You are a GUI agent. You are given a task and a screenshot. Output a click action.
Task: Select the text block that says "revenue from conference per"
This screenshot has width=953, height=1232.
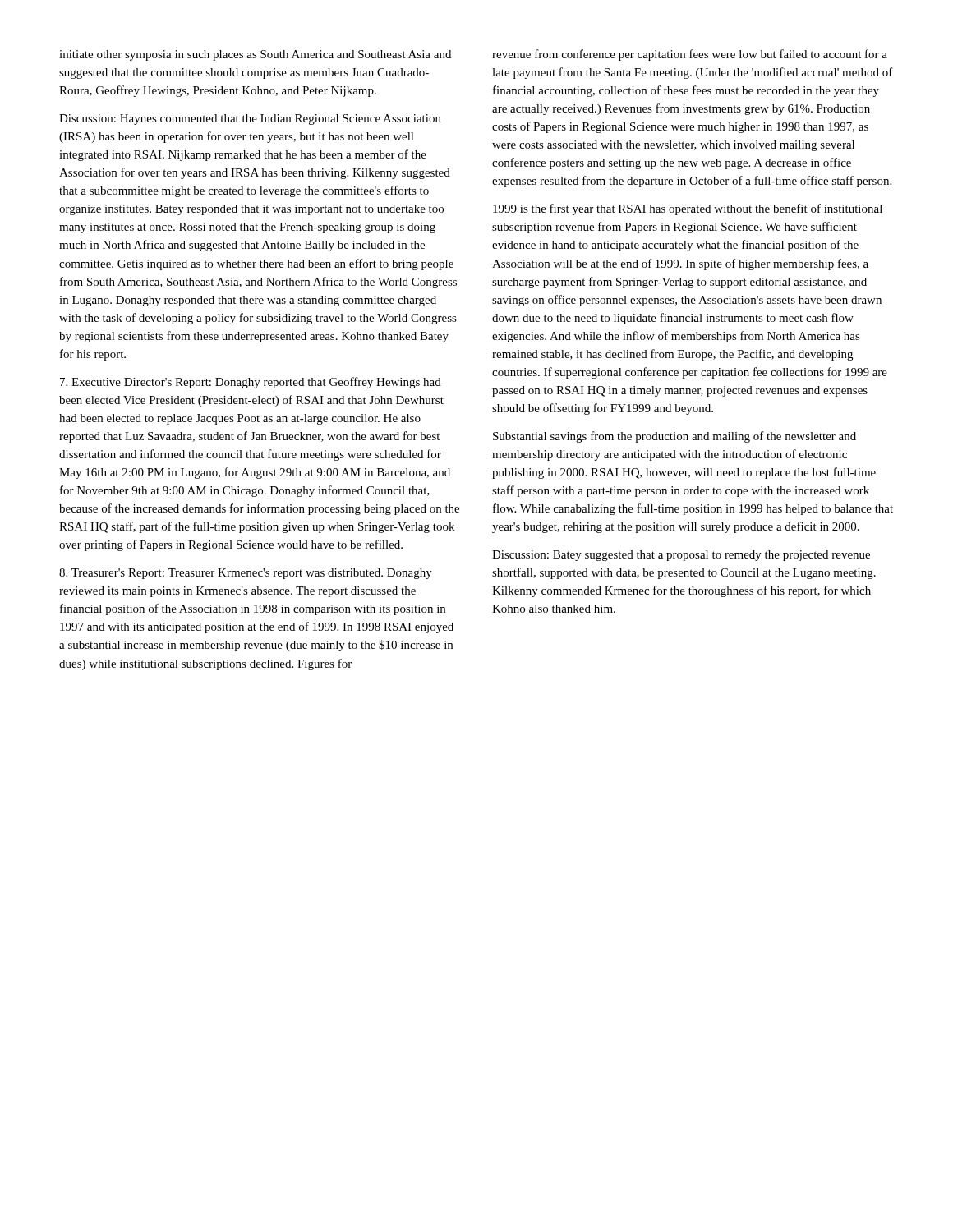(x=693, y=332)
